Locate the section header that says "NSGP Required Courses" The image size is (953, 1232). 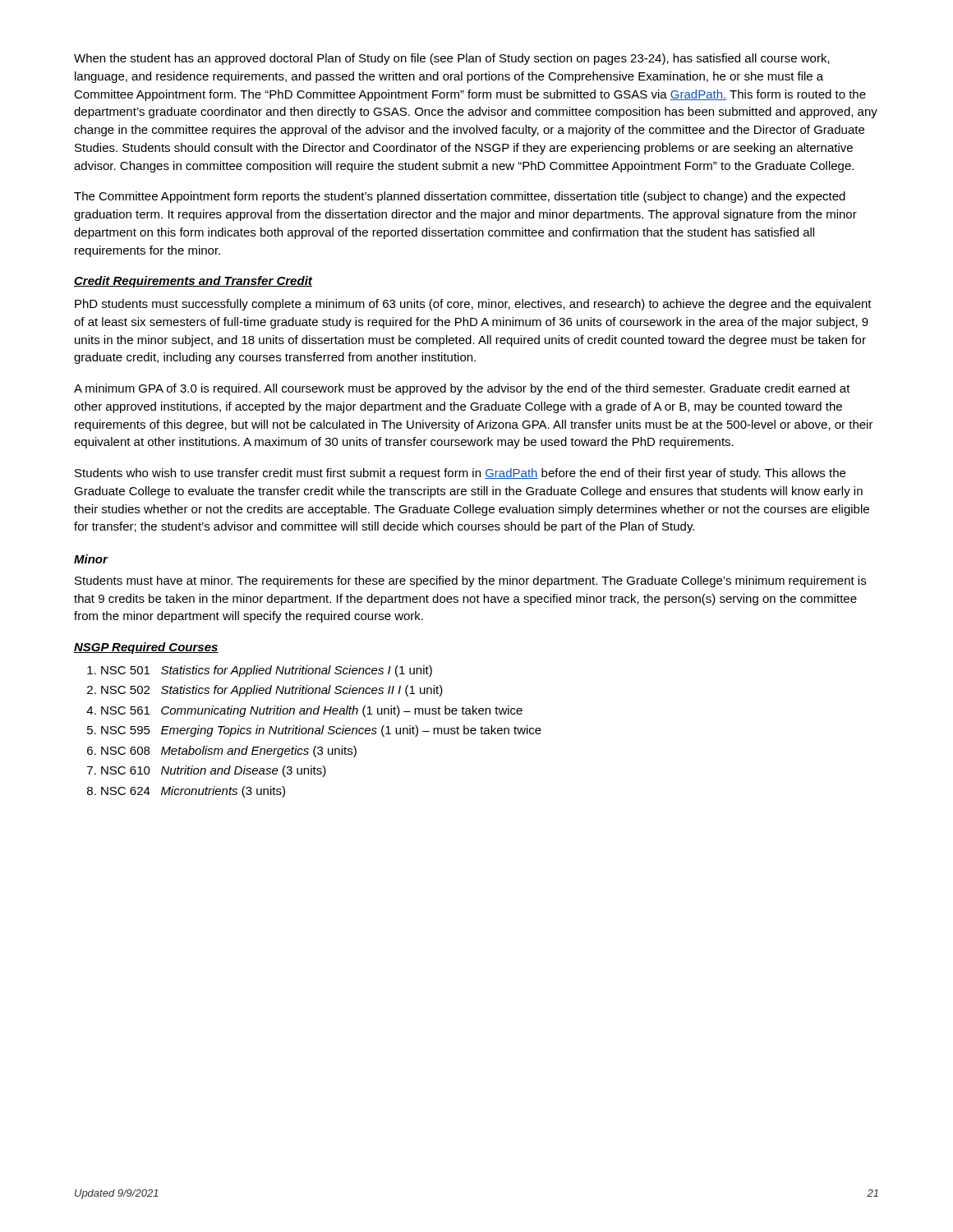tap(146, 648)
